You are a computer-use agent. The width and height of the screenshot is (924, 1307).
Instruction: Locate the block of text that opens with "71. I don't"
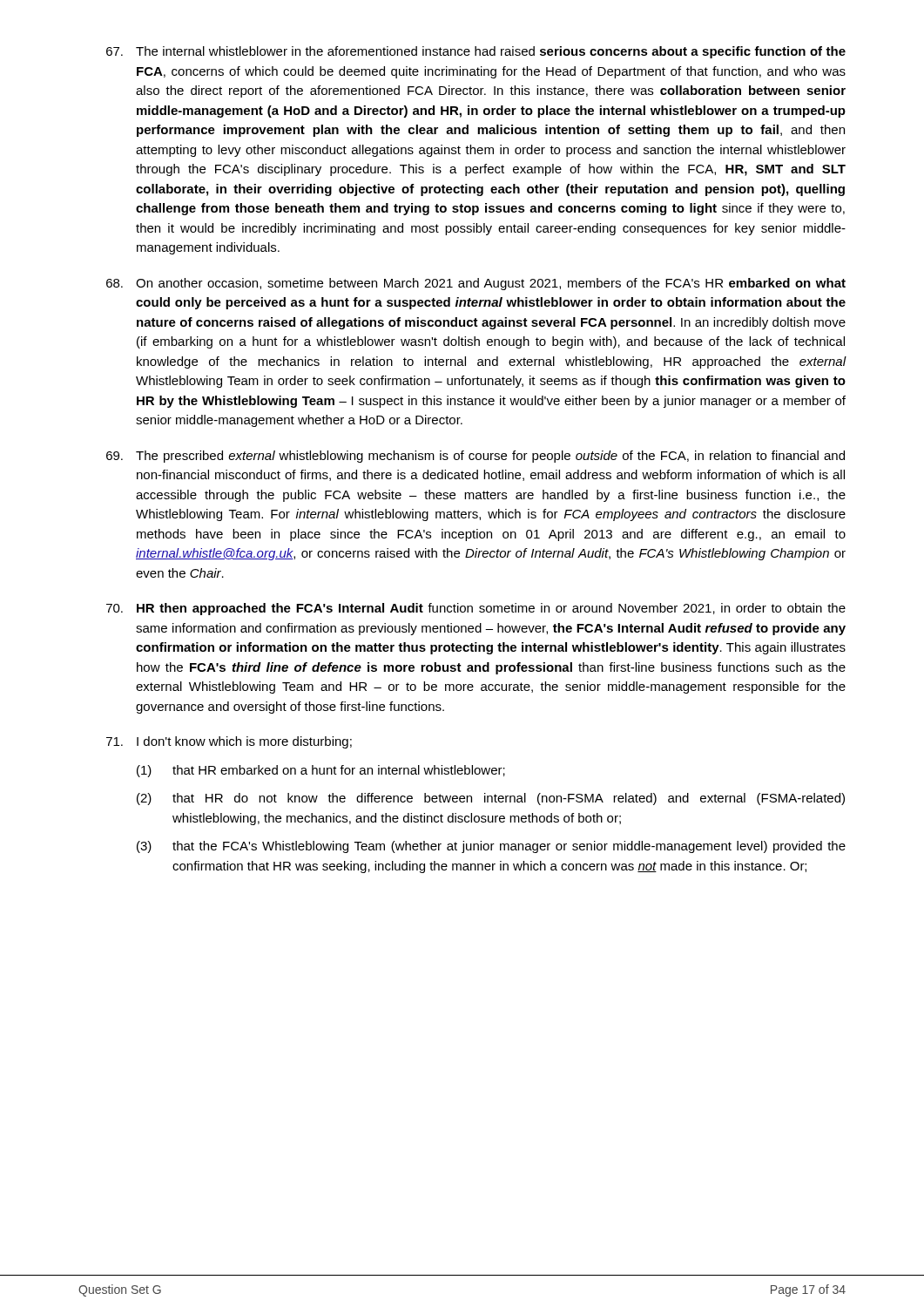click(462, 808)
